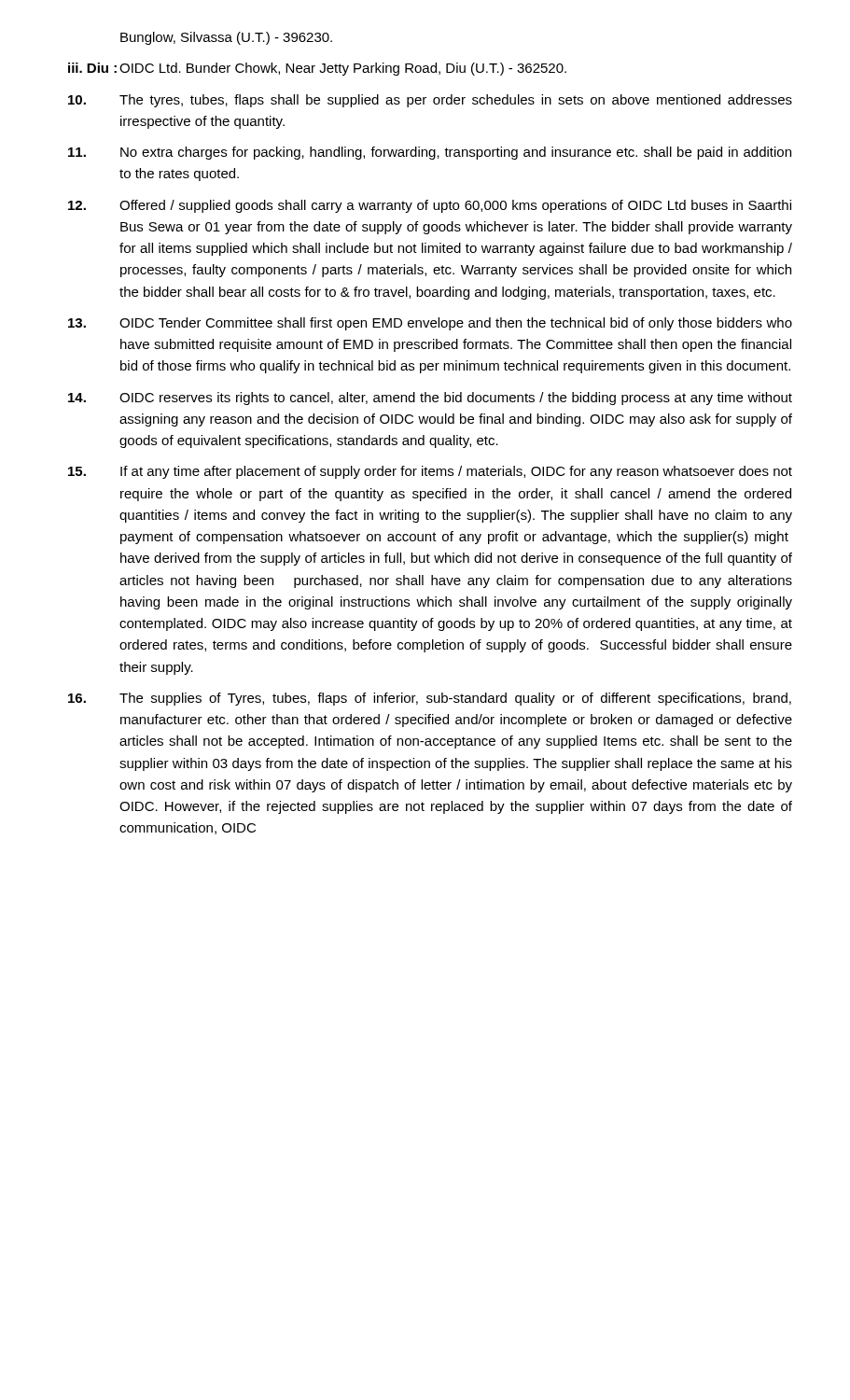Click the passage that begins "10. The tyres, tubes, flaps shall be"

pos(430,110)
